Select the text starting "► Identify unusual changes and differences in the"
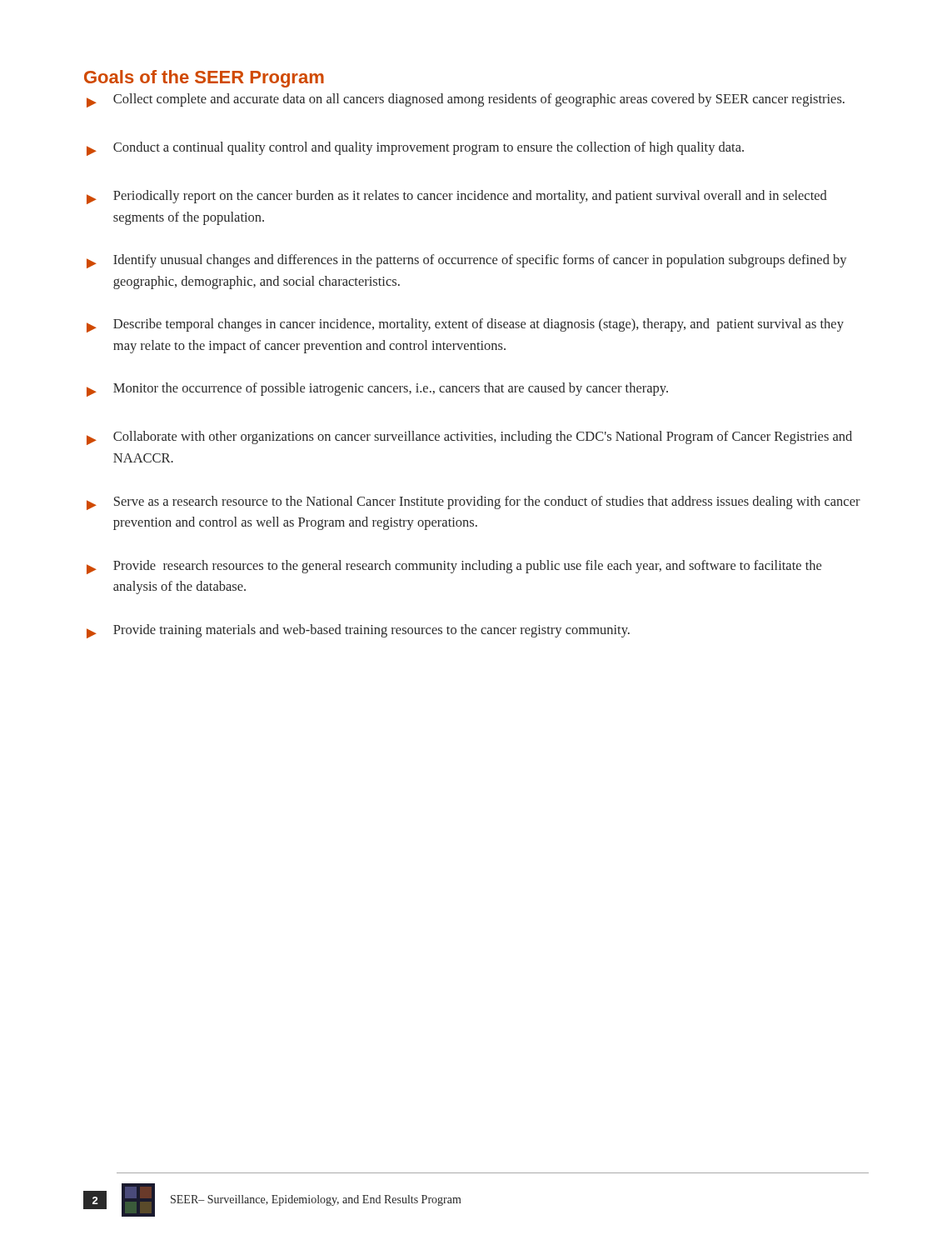 coord(476,271)
